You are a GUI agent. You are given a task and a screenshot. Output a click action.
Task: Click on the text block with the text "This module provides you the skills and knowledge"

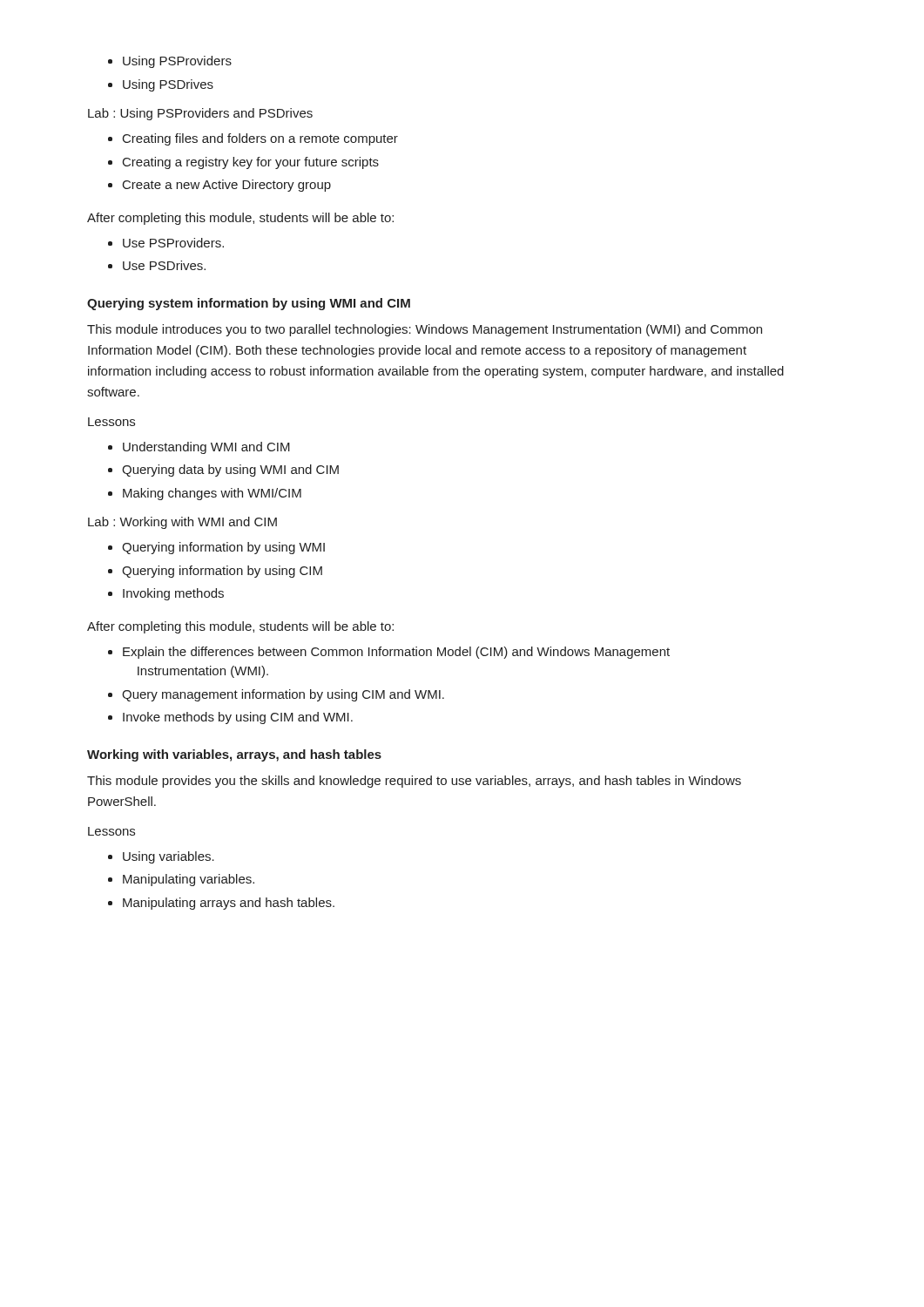414,790
